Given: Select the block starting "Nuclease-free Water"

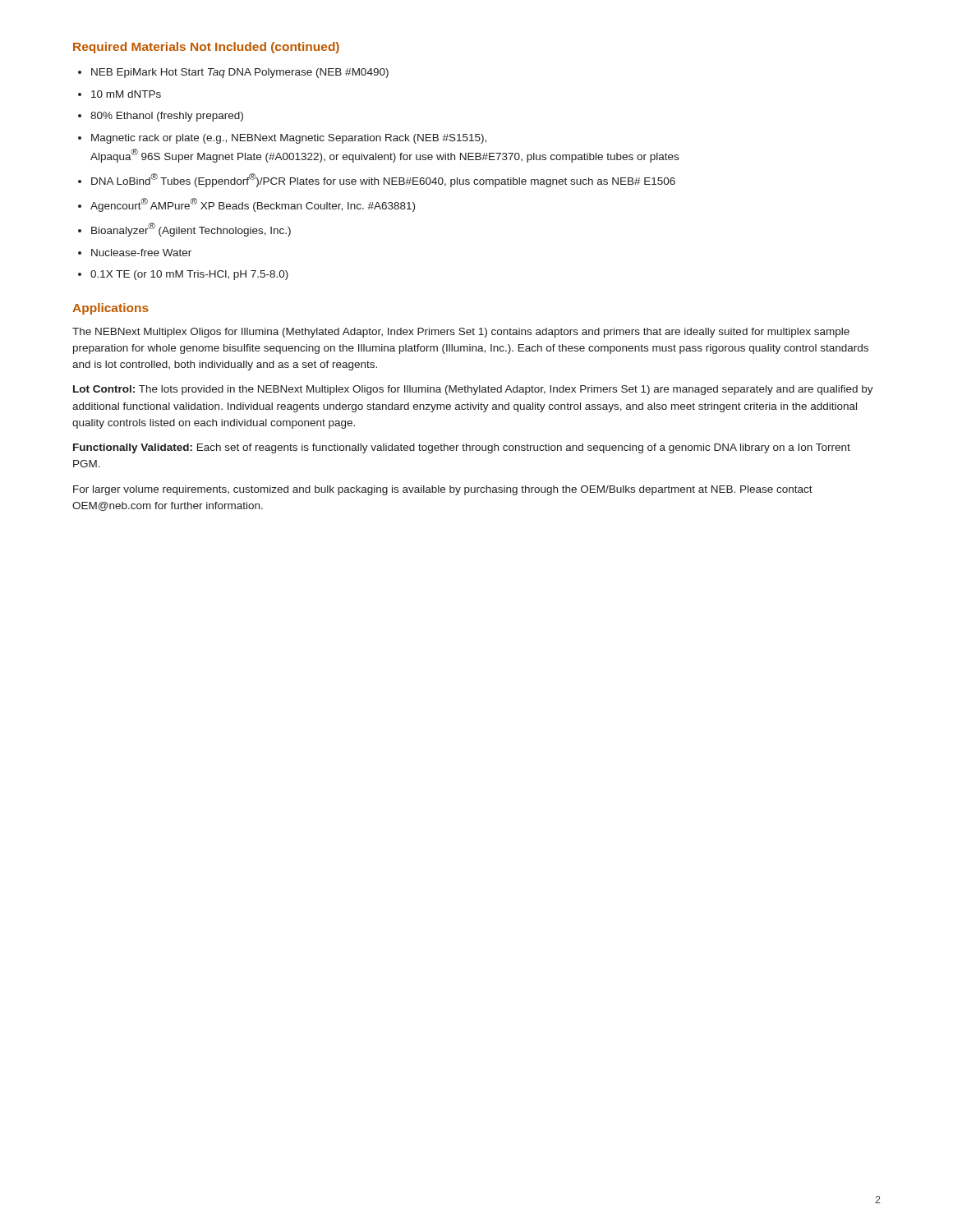Looking at the screenshot, I should click(141, 252).
